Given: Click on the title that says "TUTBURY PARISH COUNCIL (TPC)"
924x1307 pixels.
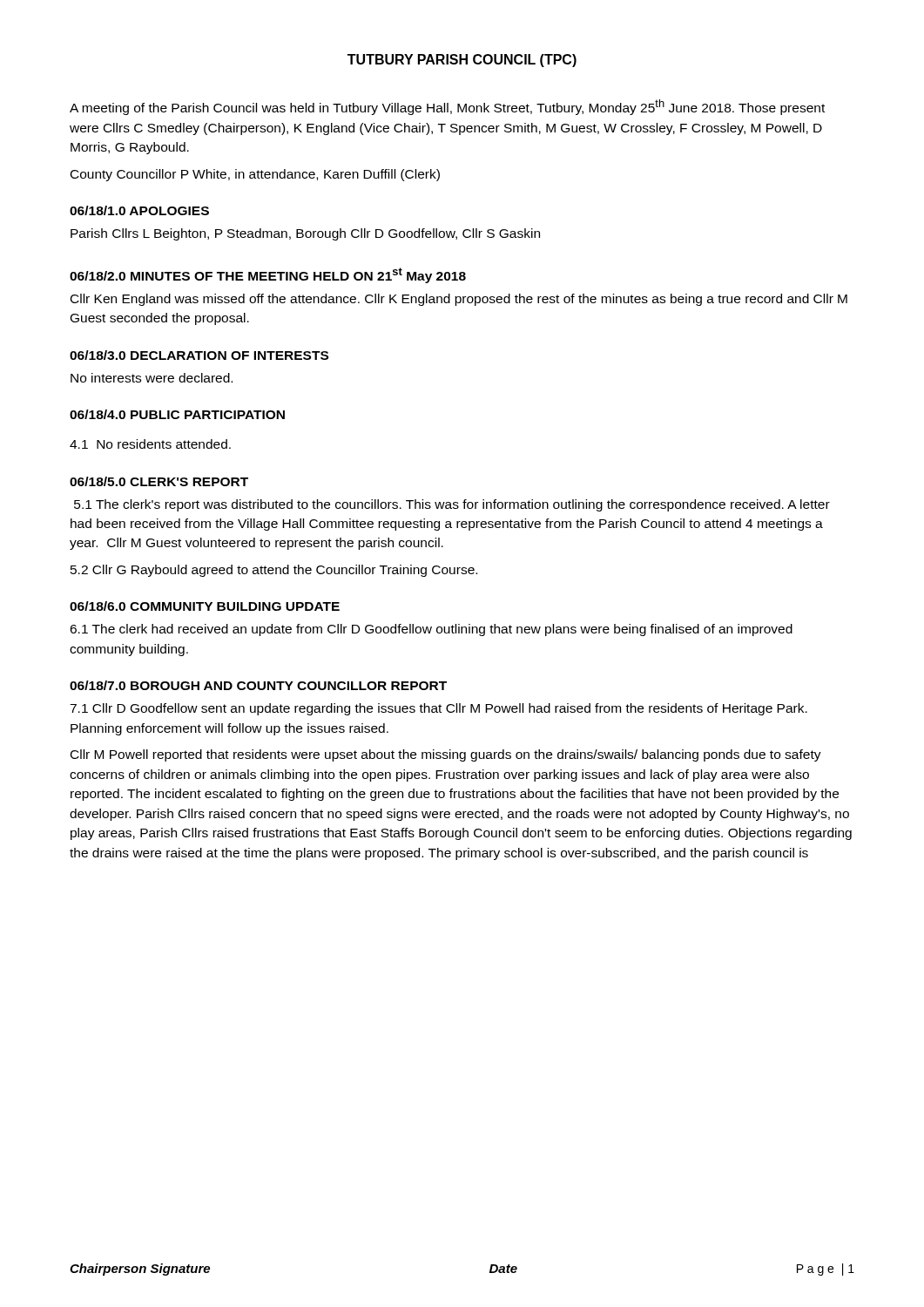Looking at the screenshot, I should point(462,60).
